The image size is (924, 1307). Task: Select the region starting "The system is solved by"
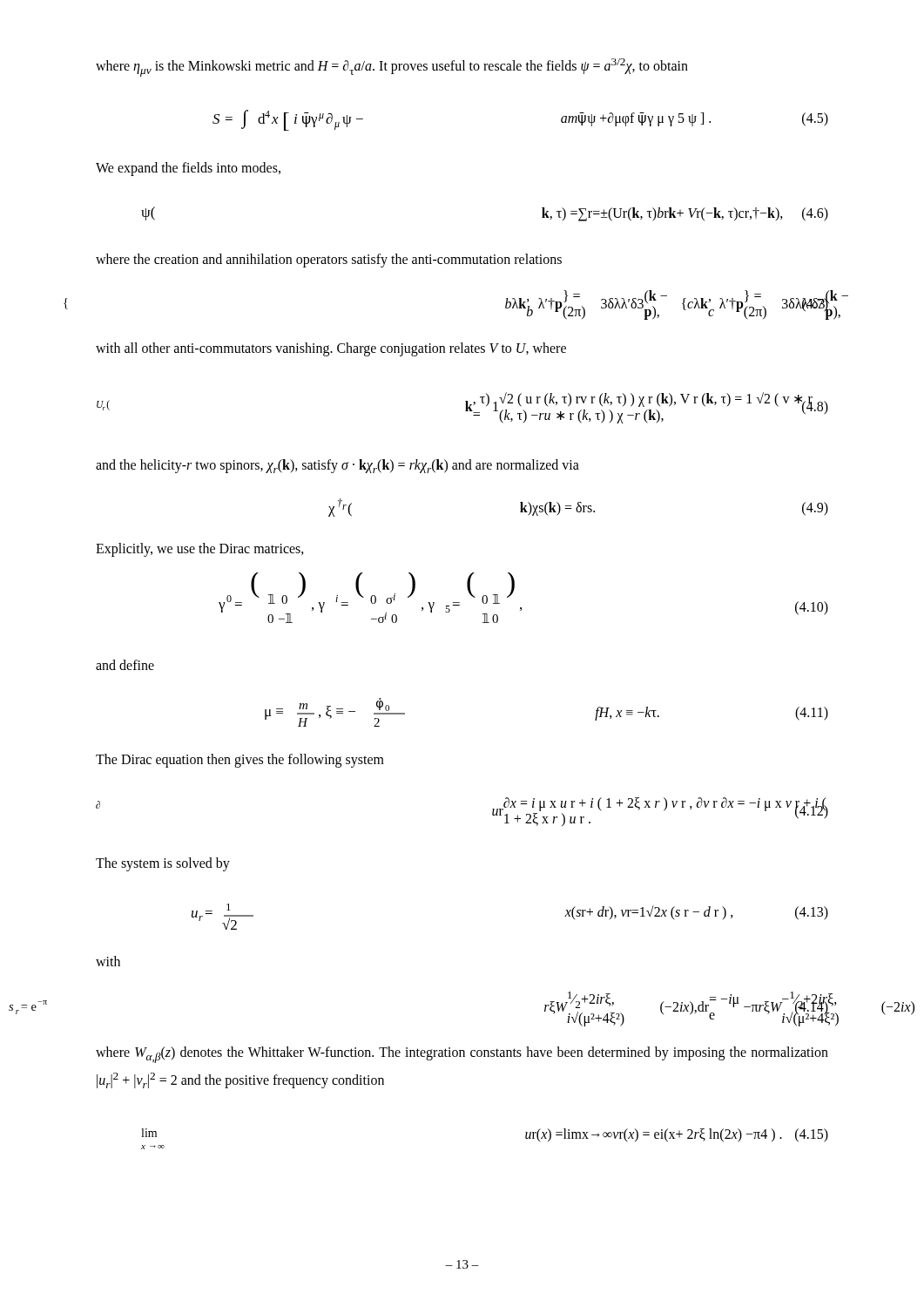click(x=163, y=864)
